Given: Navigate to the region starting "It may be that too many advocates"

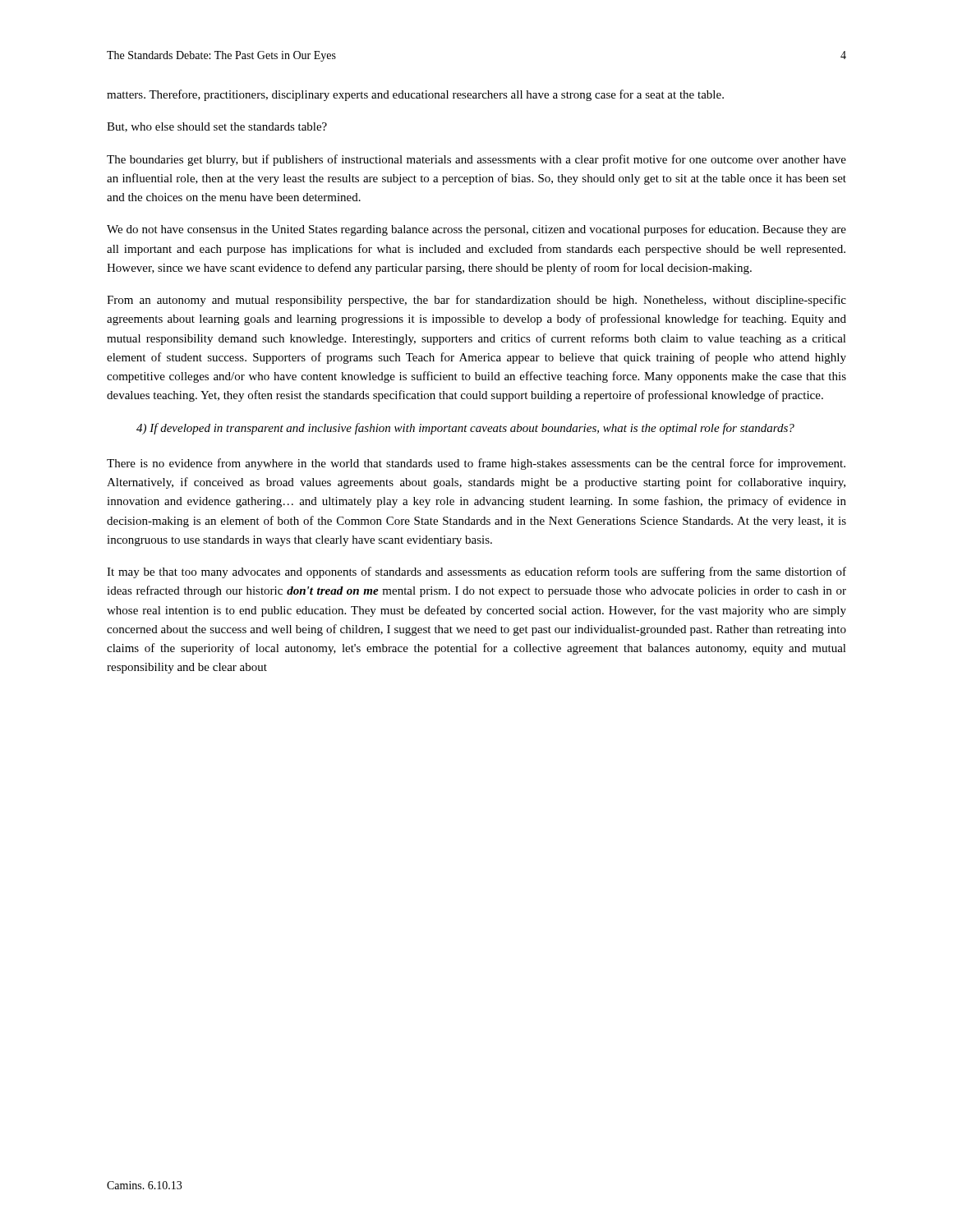Looking at the screenshot, I should point(476,619).
